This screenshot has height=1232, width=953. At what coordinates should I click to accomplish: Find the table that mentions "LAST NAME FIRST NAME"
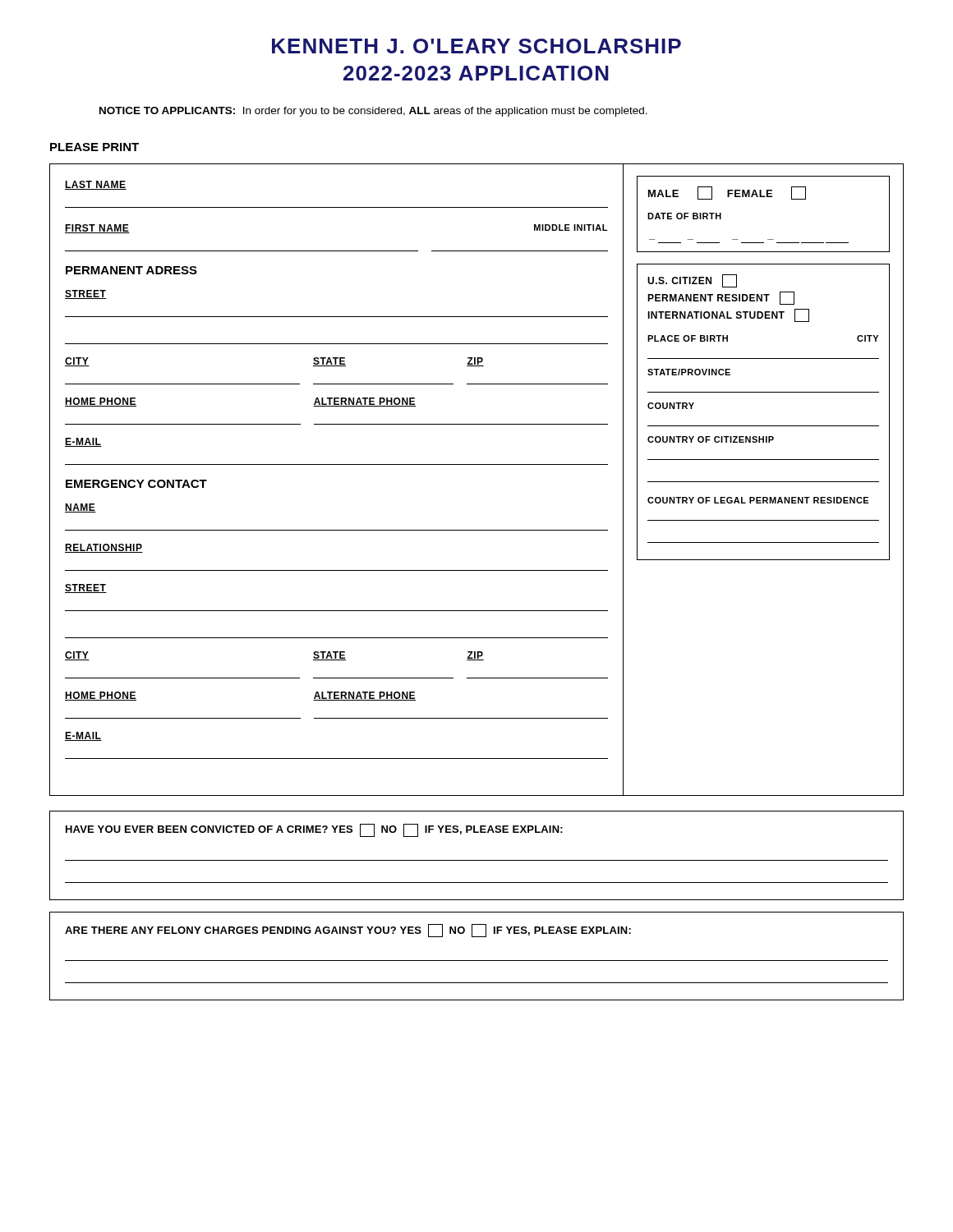(476, 480)
